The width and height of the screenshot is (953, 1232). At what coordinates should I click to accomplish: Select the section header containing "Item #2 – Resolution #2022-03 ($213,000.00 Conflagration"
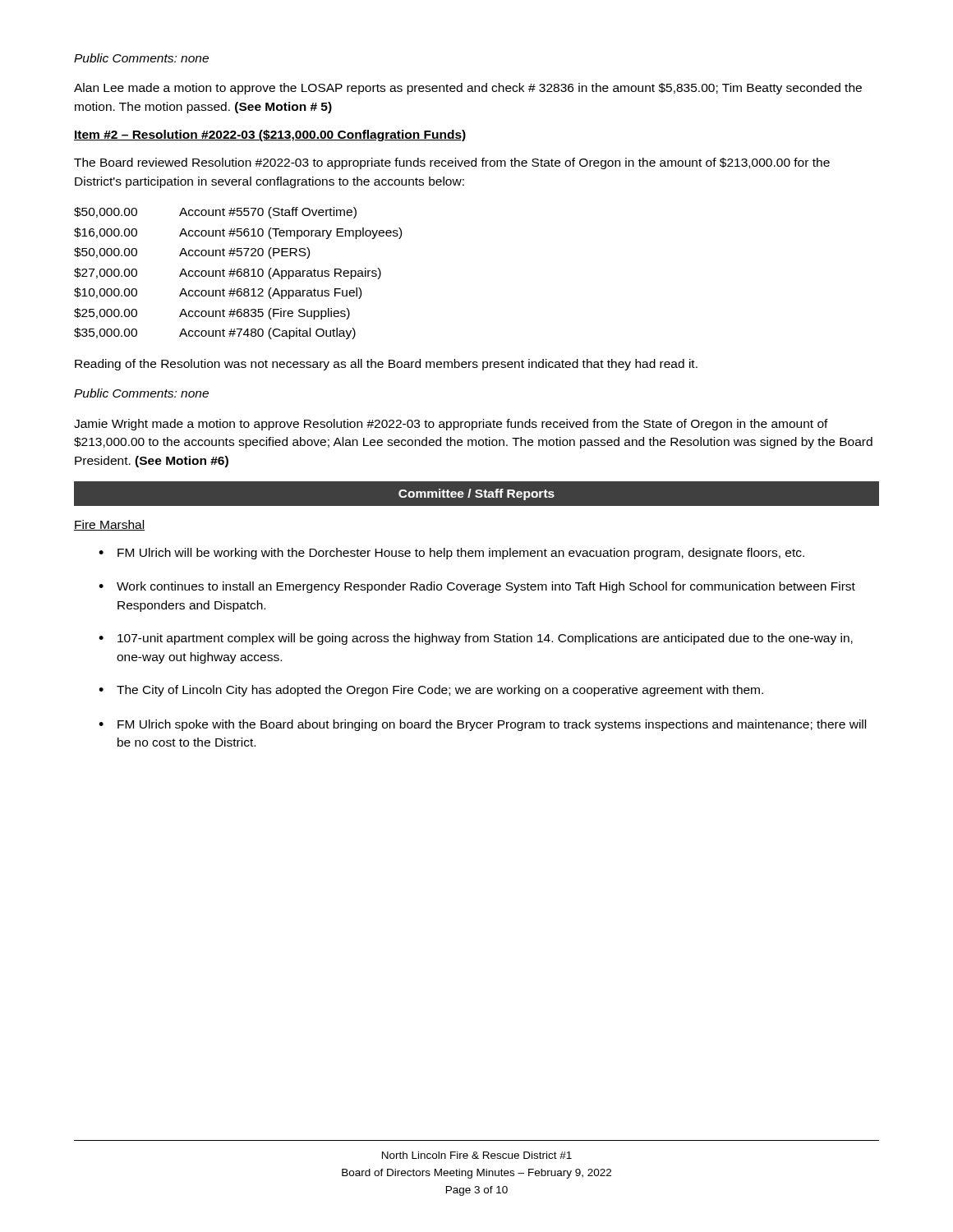click(x=270, y=135)
